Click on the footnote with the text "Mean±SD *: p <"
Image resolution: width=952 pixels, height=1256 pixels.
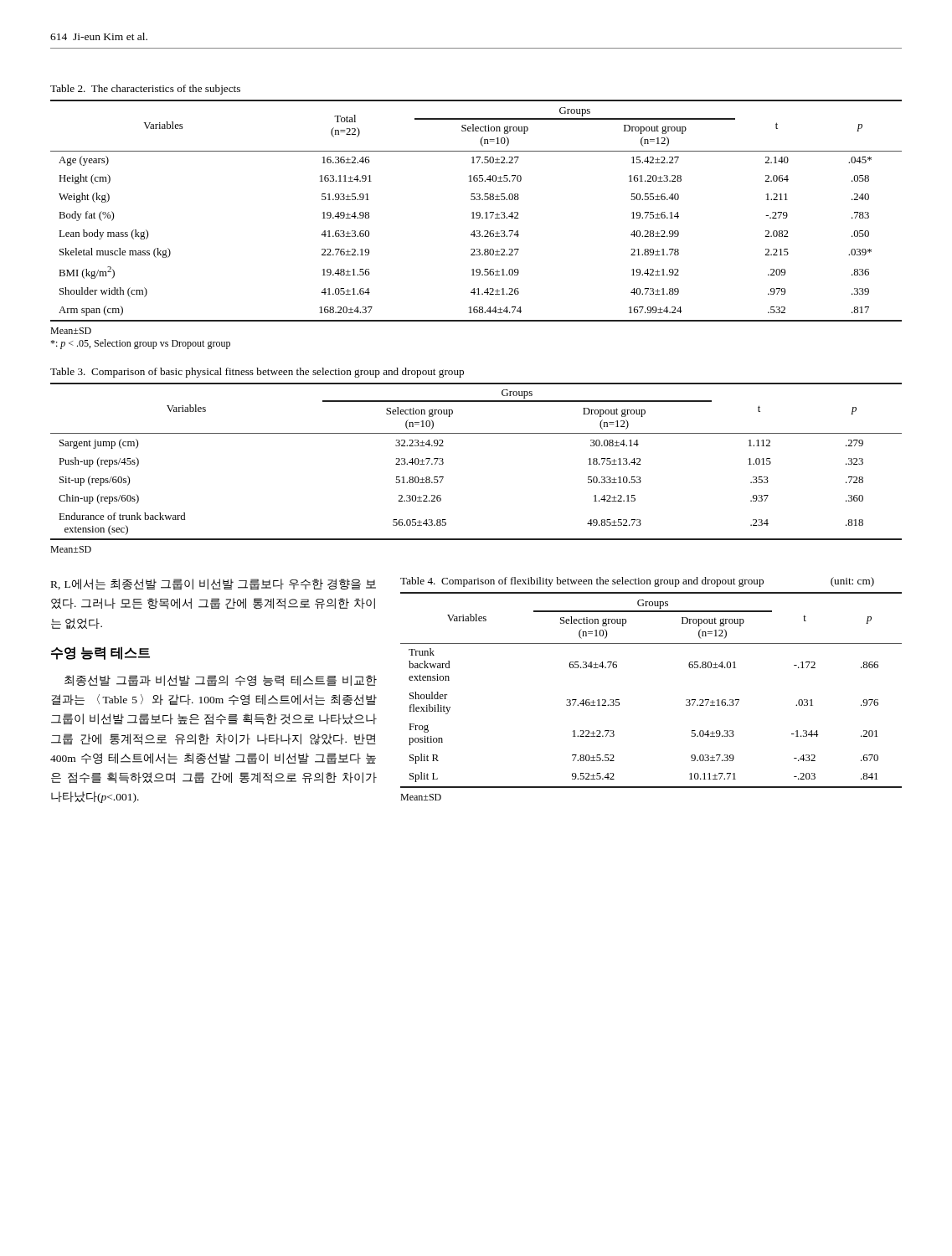coord(140,337)
